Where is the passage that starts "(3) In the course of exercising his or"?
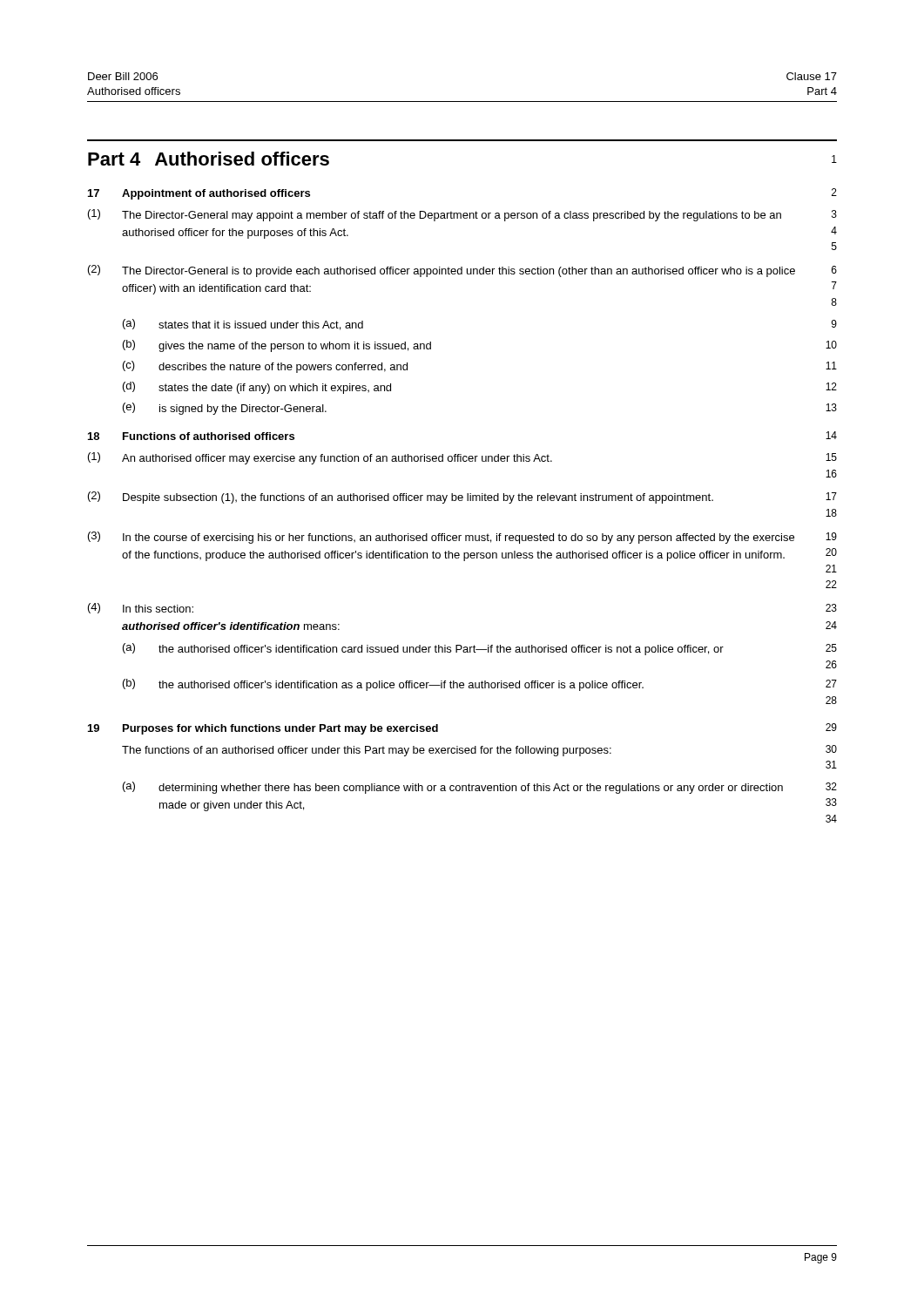This screenshot has height=1307, width=924. pyautogui.click(x=462, y=561)
